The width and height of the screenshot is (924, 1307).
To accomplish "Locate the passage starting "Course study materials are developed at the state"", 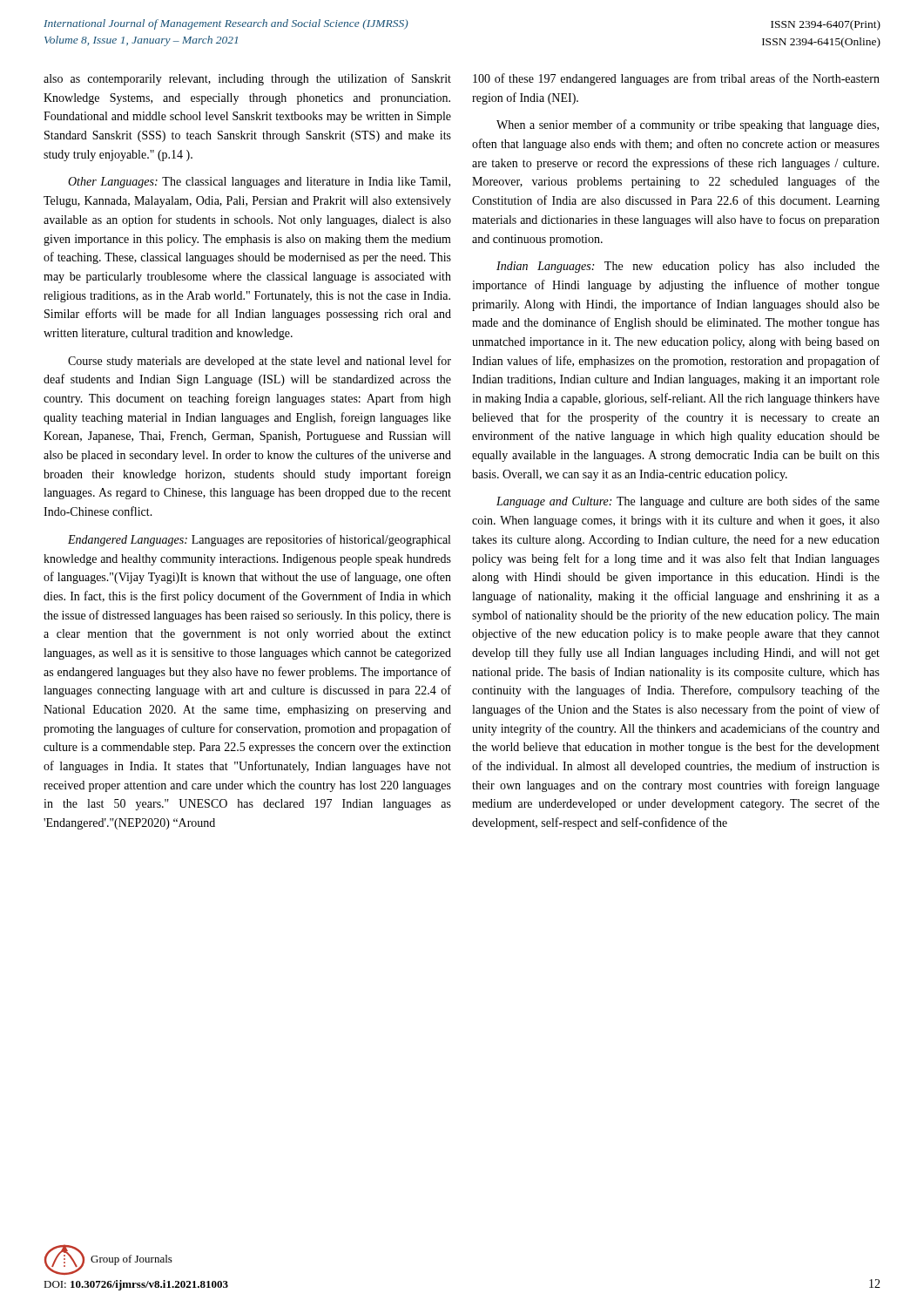I will pos(247,437).
